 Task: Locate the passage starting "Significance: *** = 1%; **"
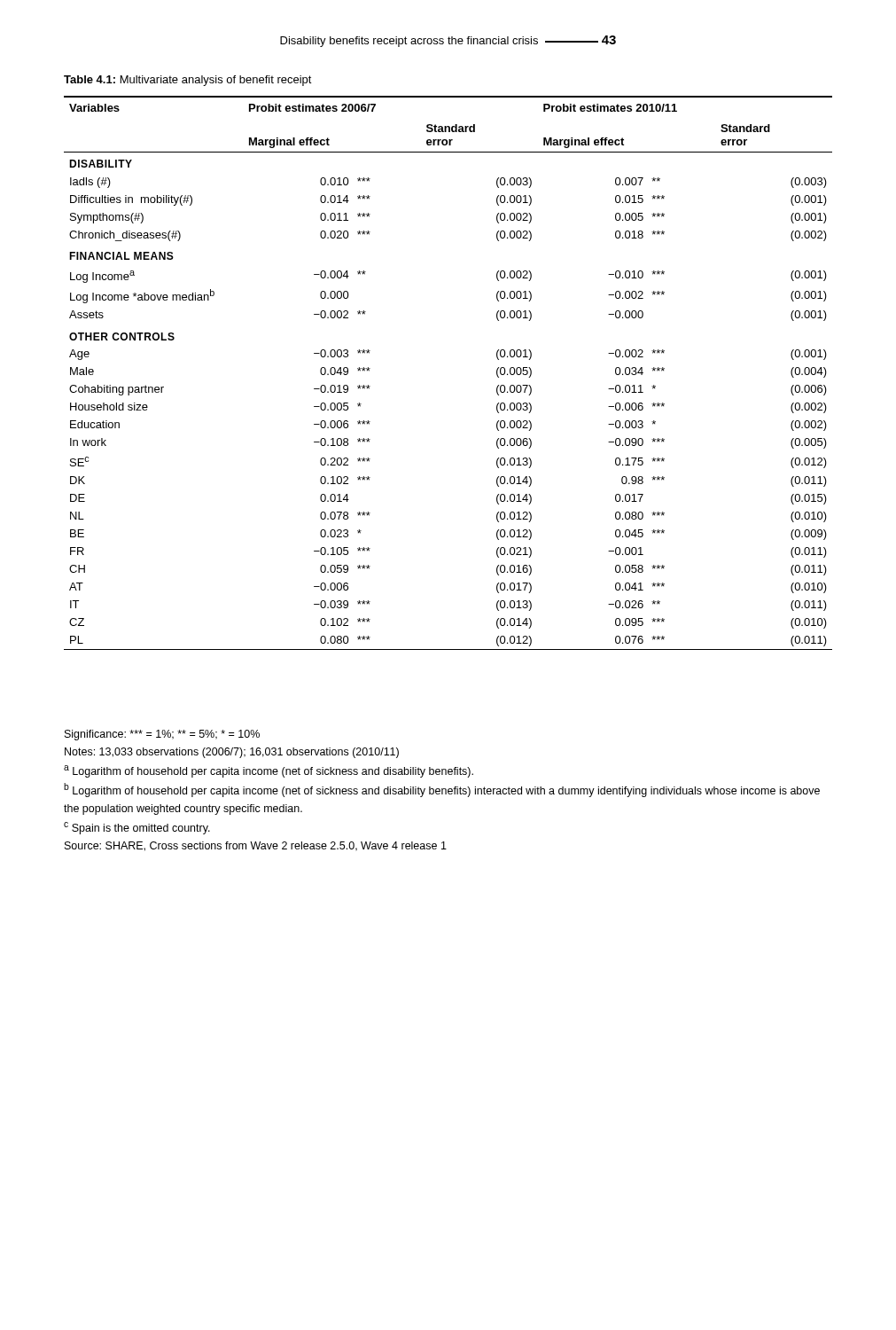tap(162, 734)
